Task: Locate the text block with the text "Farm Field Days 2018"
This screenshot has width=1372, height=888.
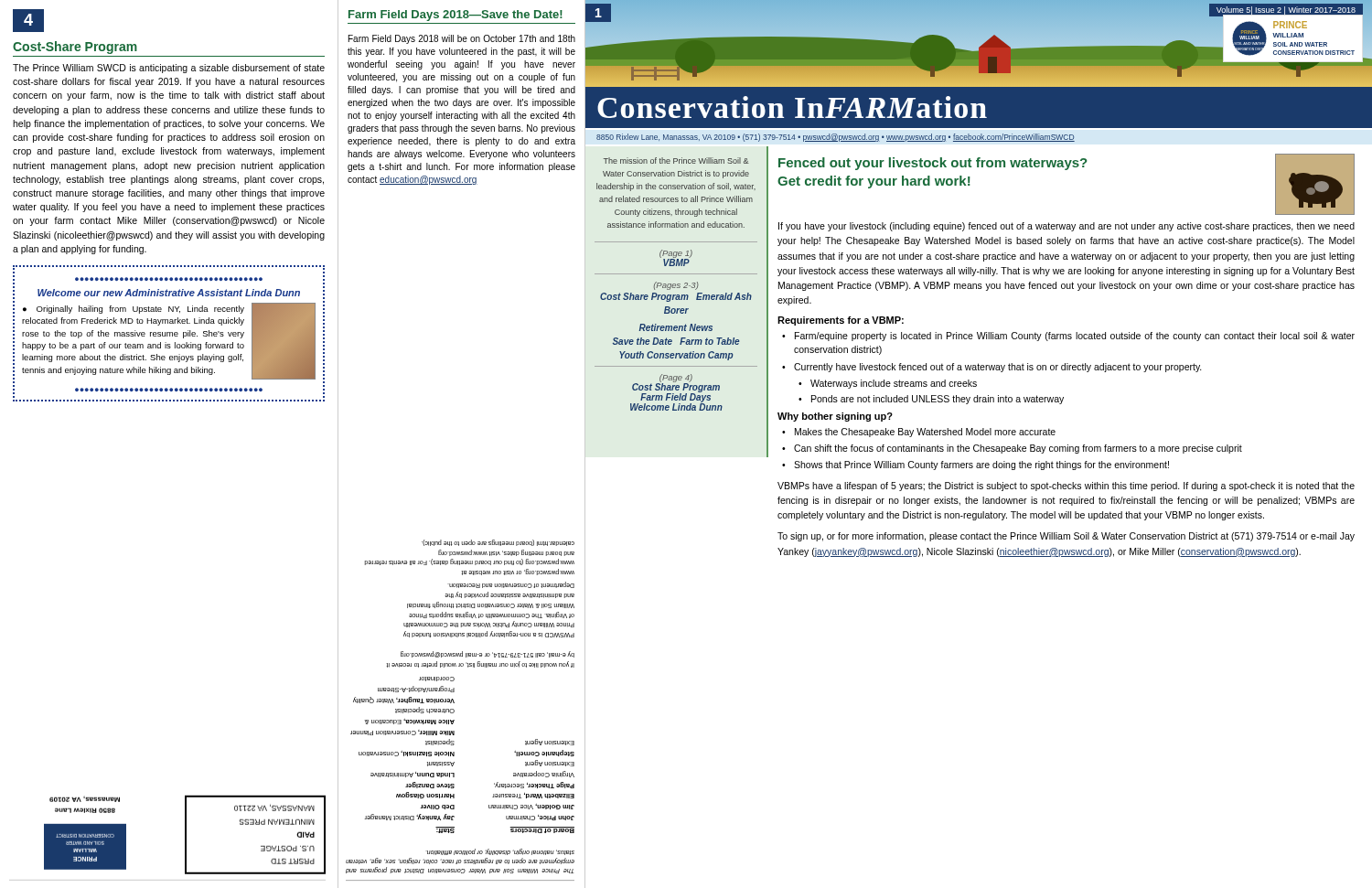Action: [461, 110]
